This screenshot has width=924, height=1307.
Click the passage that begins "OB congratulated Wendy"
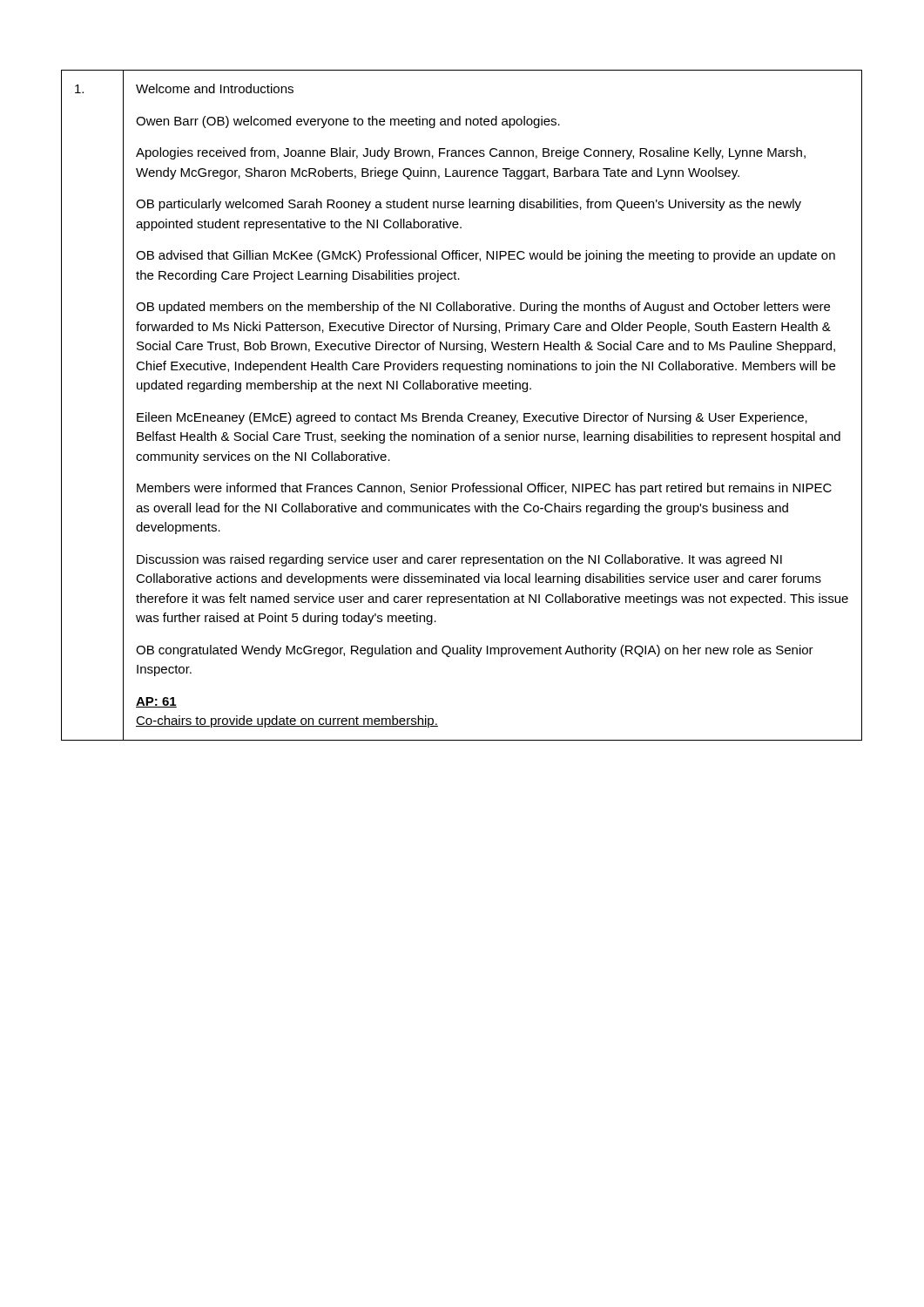(474, 659)
